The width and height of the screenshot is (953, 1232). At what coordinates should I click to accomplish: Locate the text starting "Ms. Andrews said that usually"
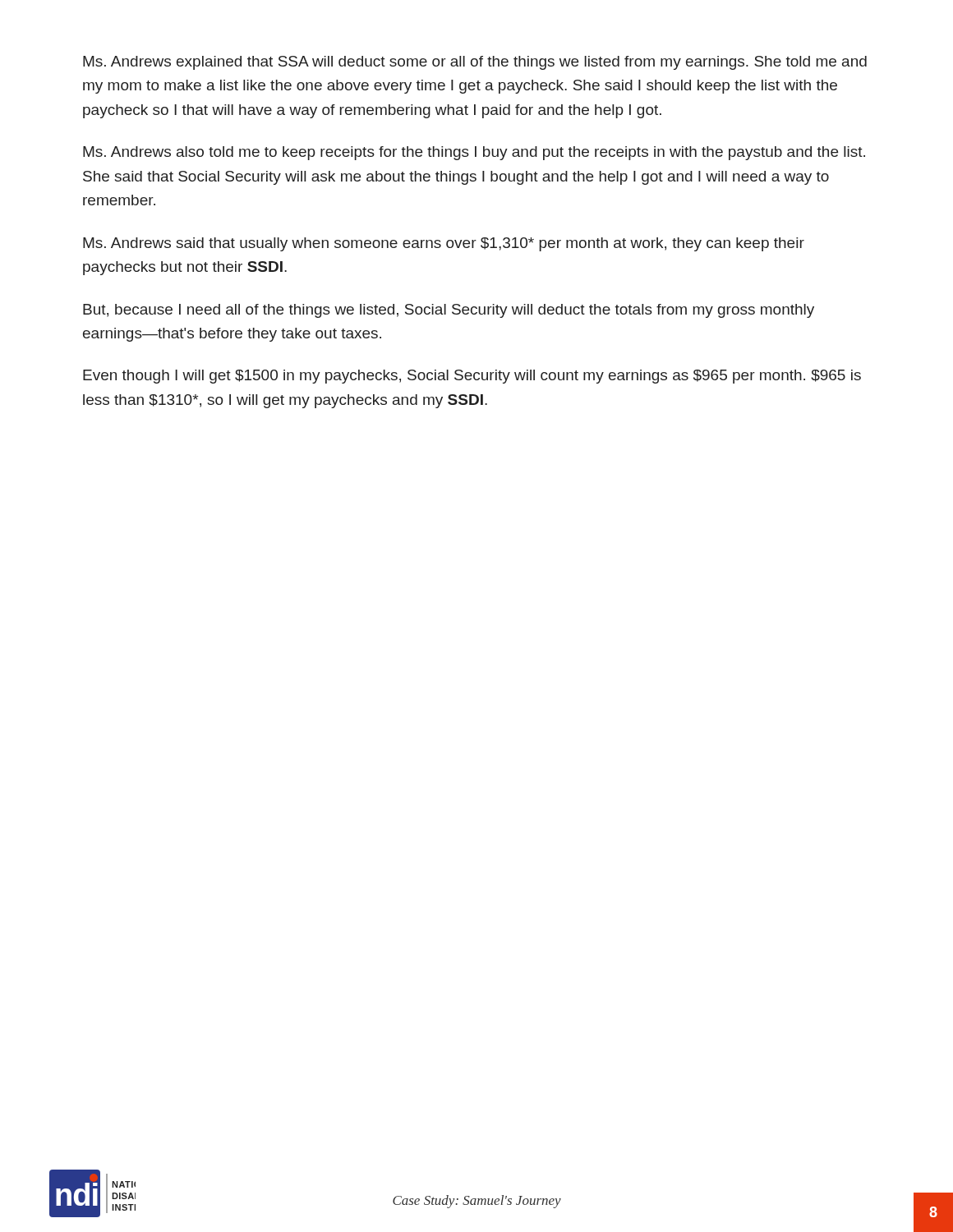[443, 255]
